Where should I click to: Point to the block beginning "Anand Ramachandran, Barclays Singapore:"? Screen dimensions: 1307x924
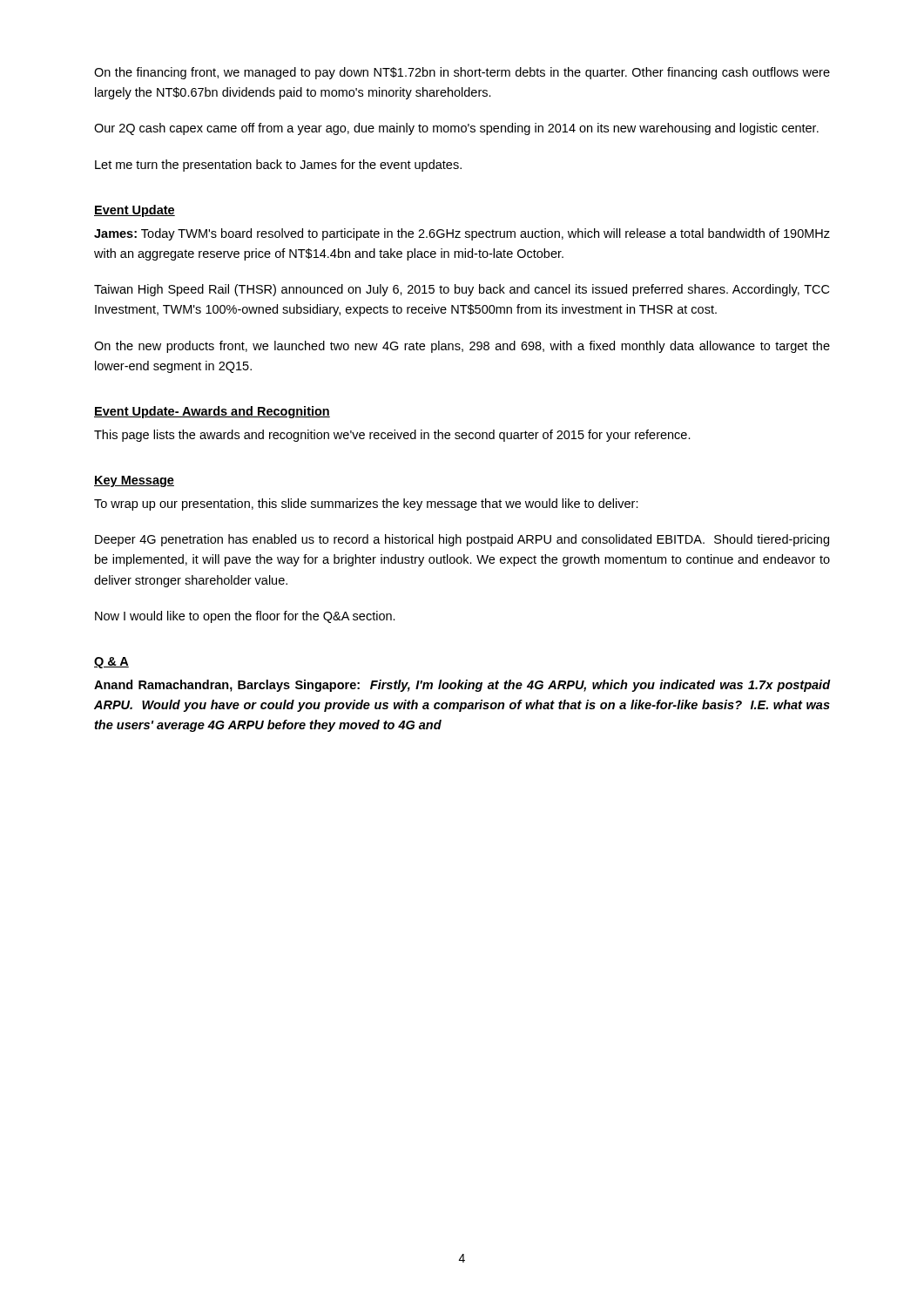[x=462, y=705]
